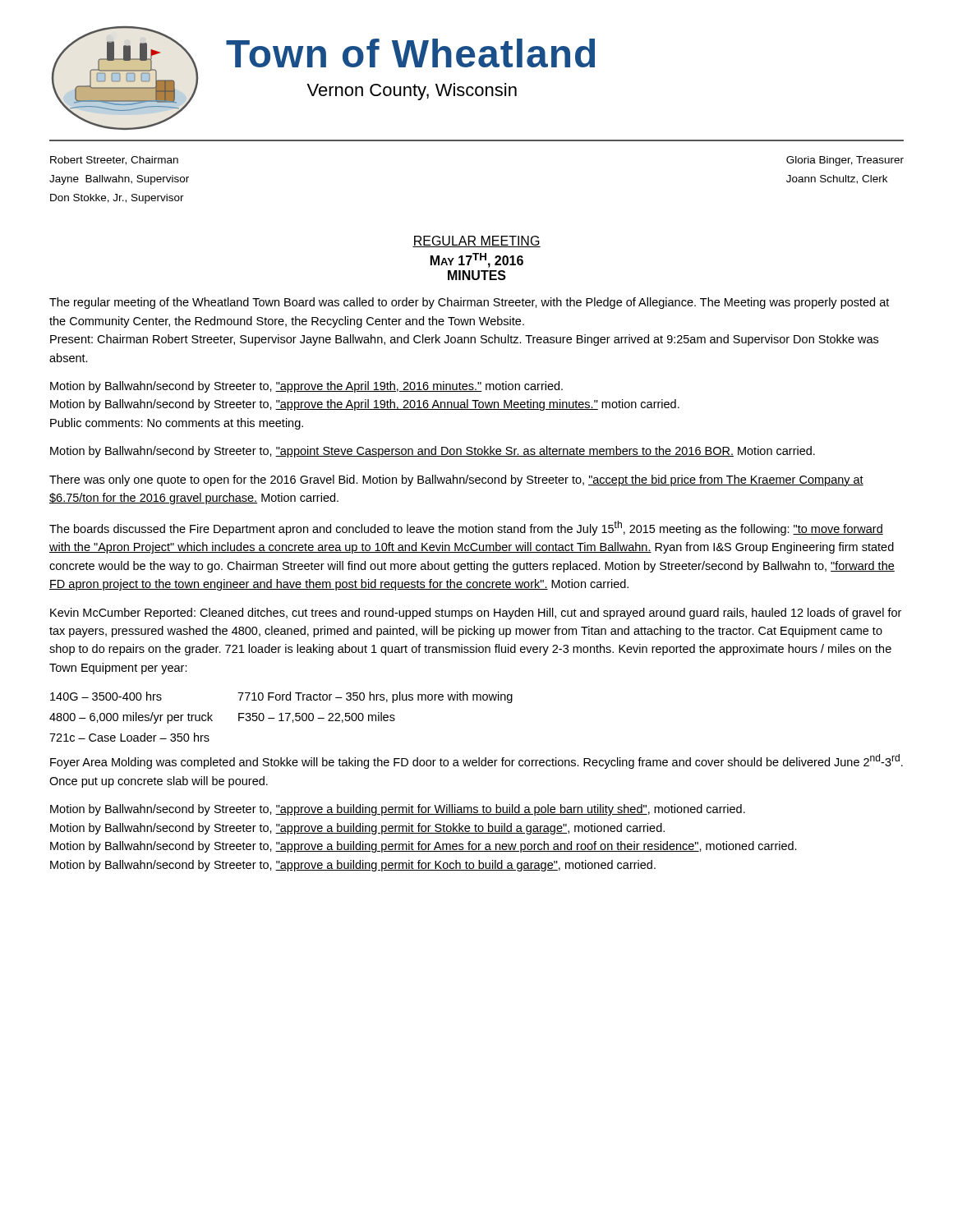The image size is (953, 1232).
Task: Locate the passage starting "The boards discussed the"
Action: pyautogui.click(x=476, y=555)
